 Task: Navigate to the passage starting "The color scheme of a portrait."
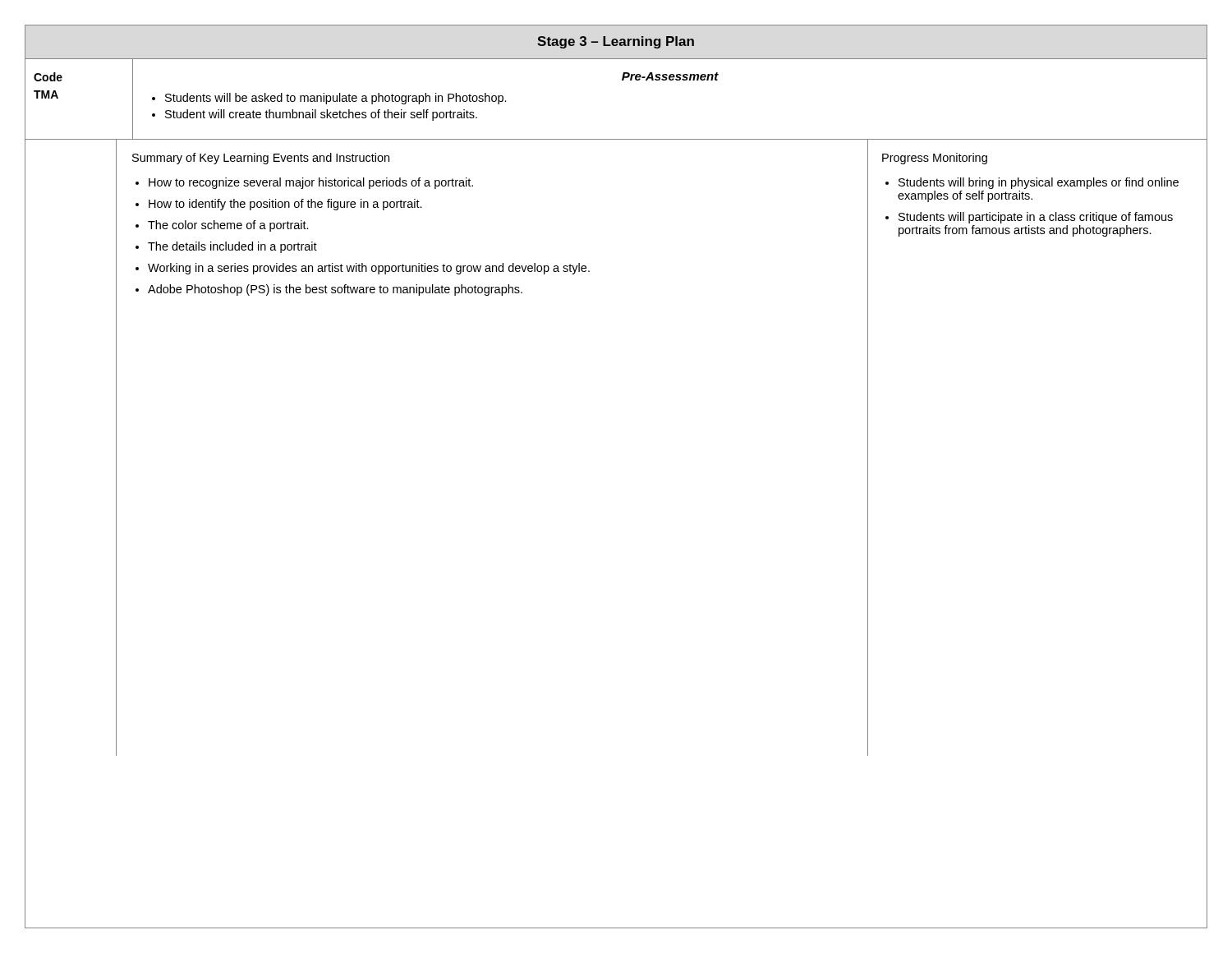point(229,225)
